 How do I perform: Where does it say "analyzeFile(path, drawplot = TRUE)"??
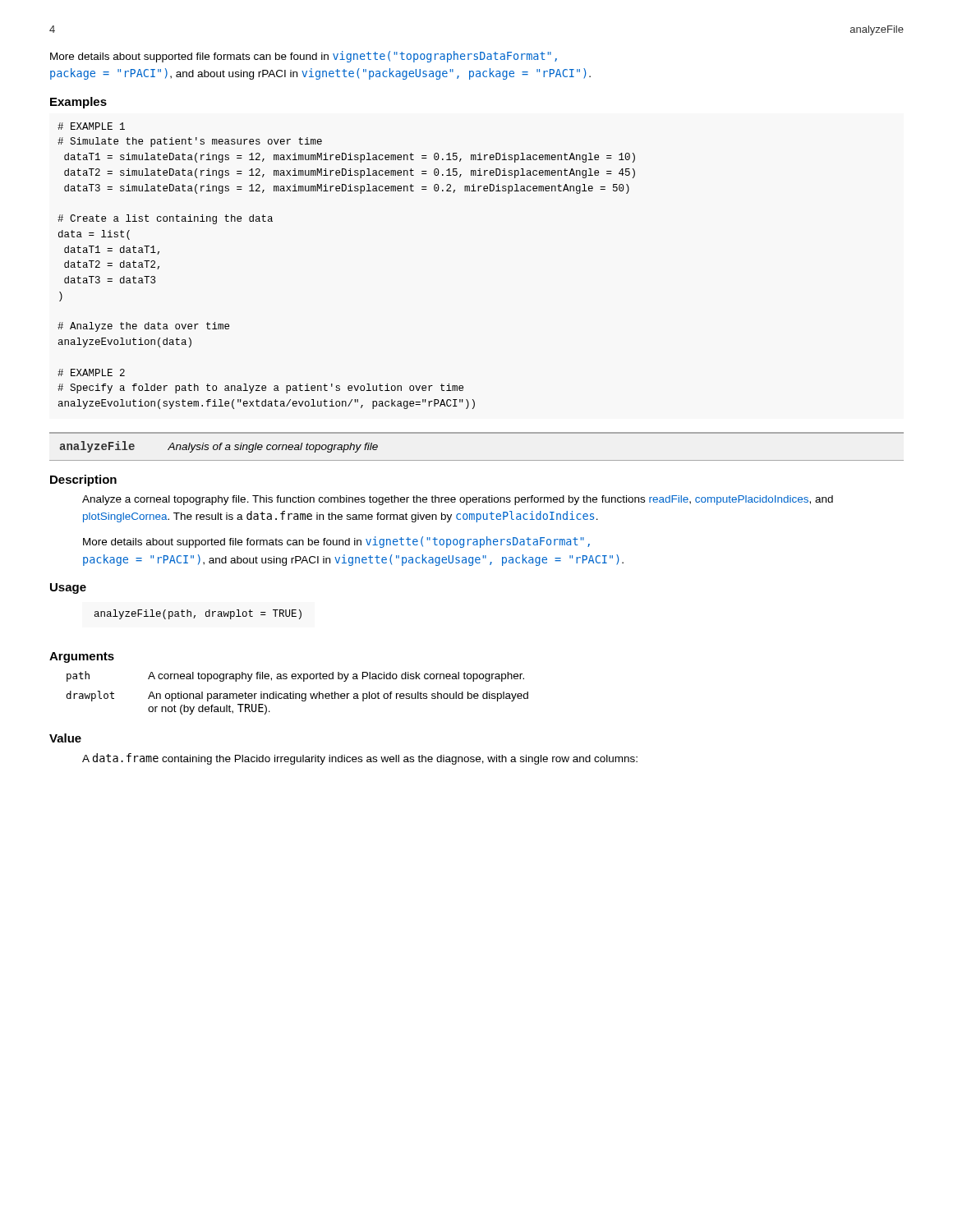198,614
